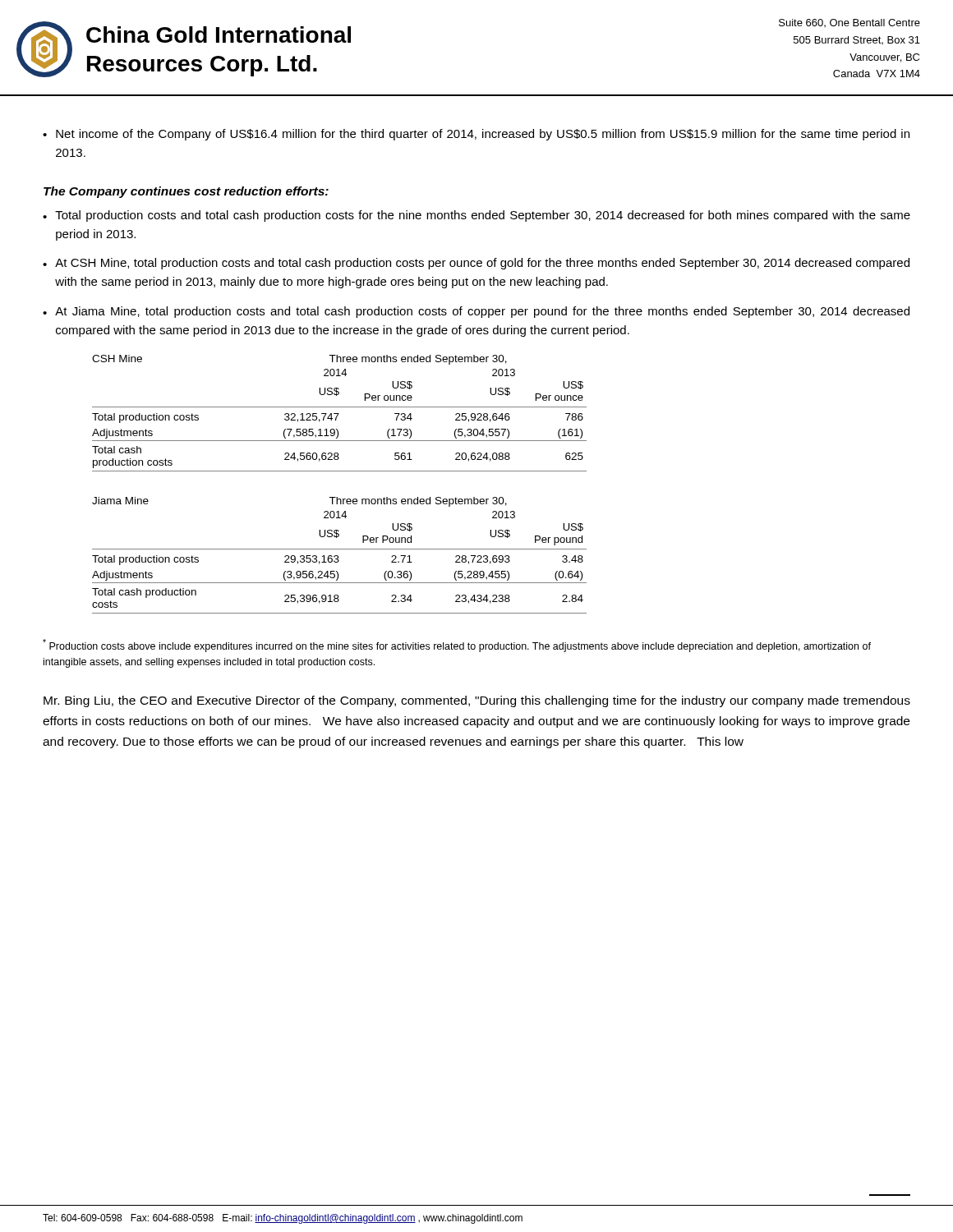Find the region starting "Mr. Bing Liu, the CEO and Executive"
This screenshot has height=1232, width=953.
(x=476, y=721)
